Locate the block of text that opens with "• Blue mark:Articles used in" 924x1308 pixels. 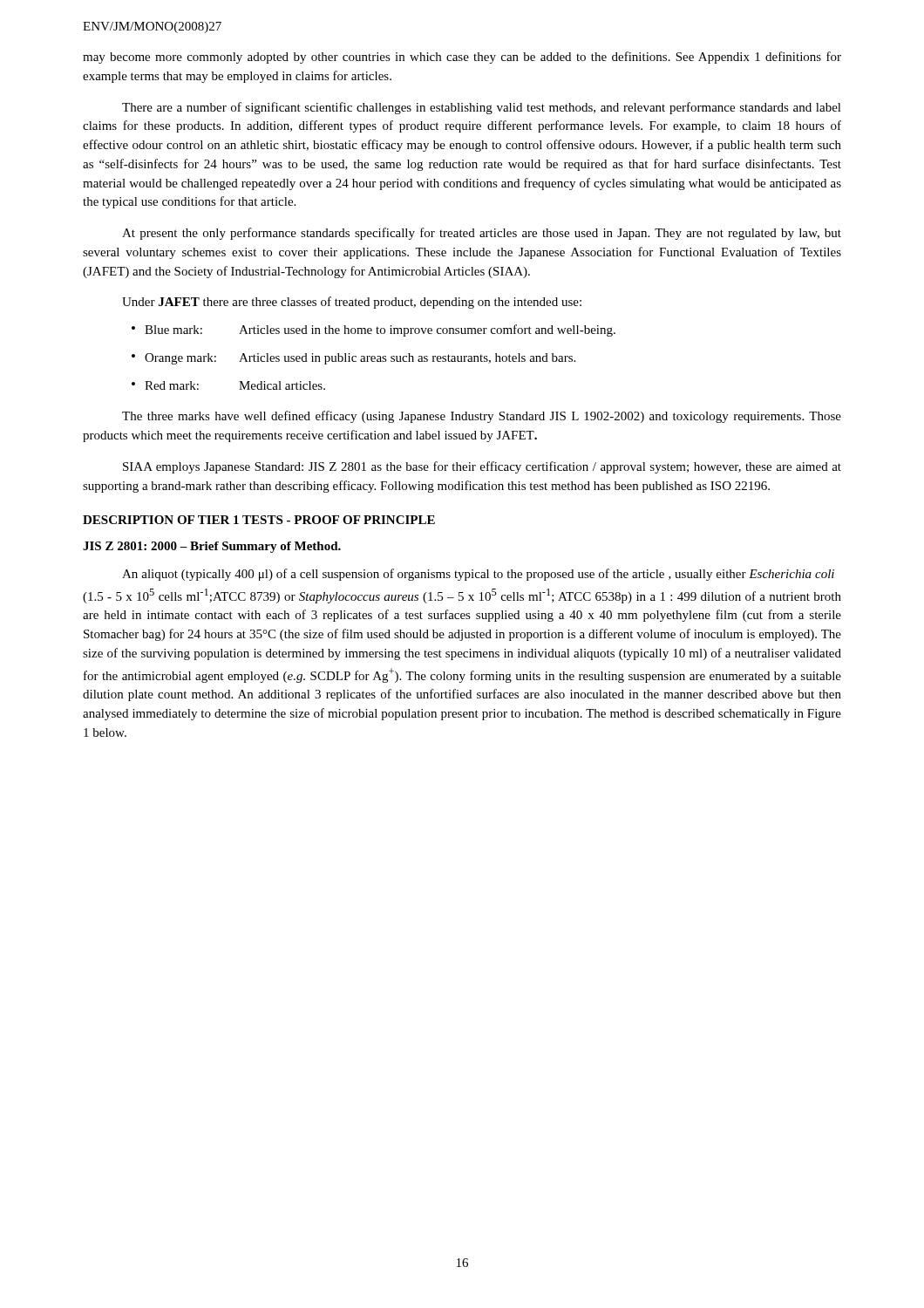373,330
